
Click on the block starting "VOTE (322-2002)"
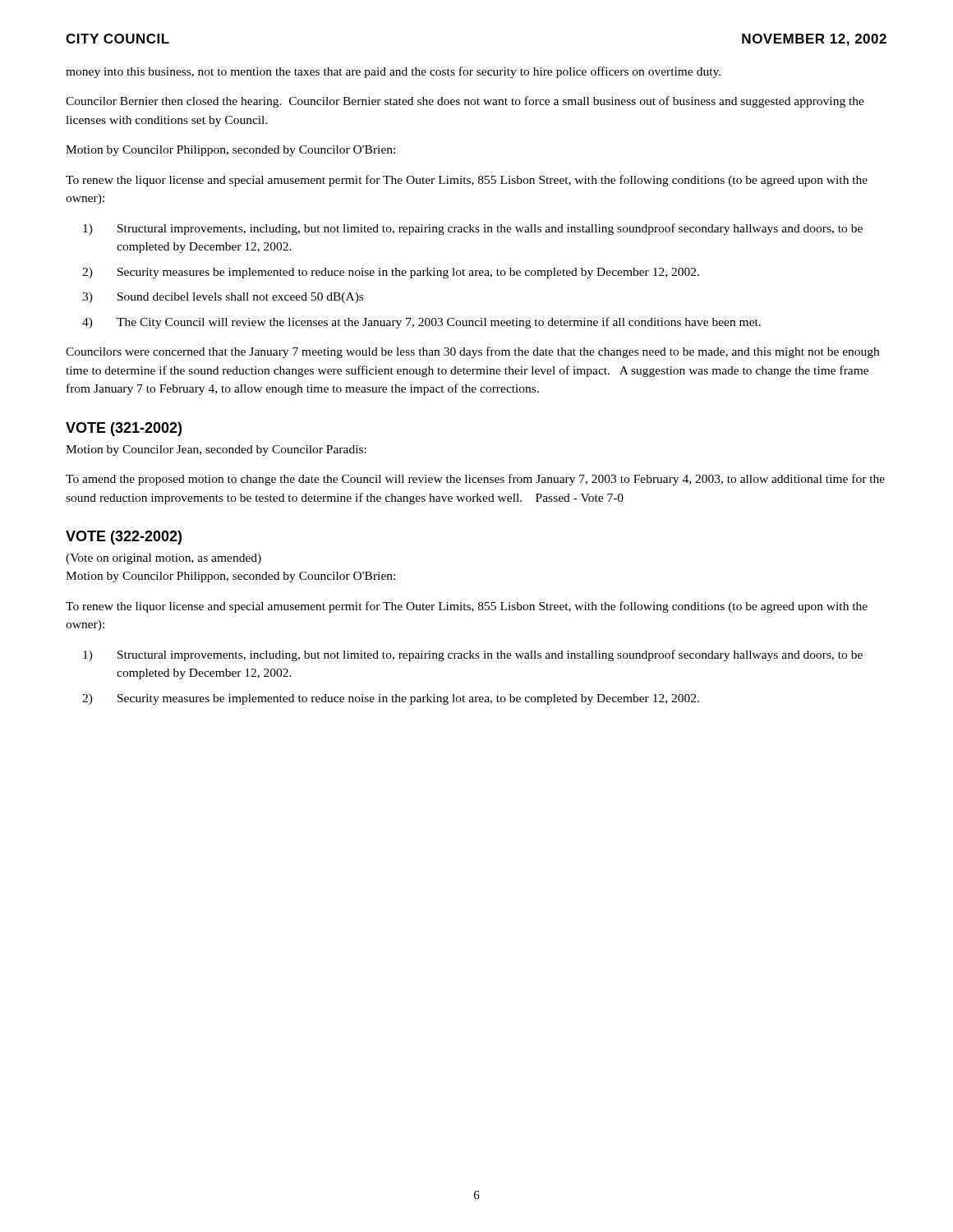click(x=124, y=536)
